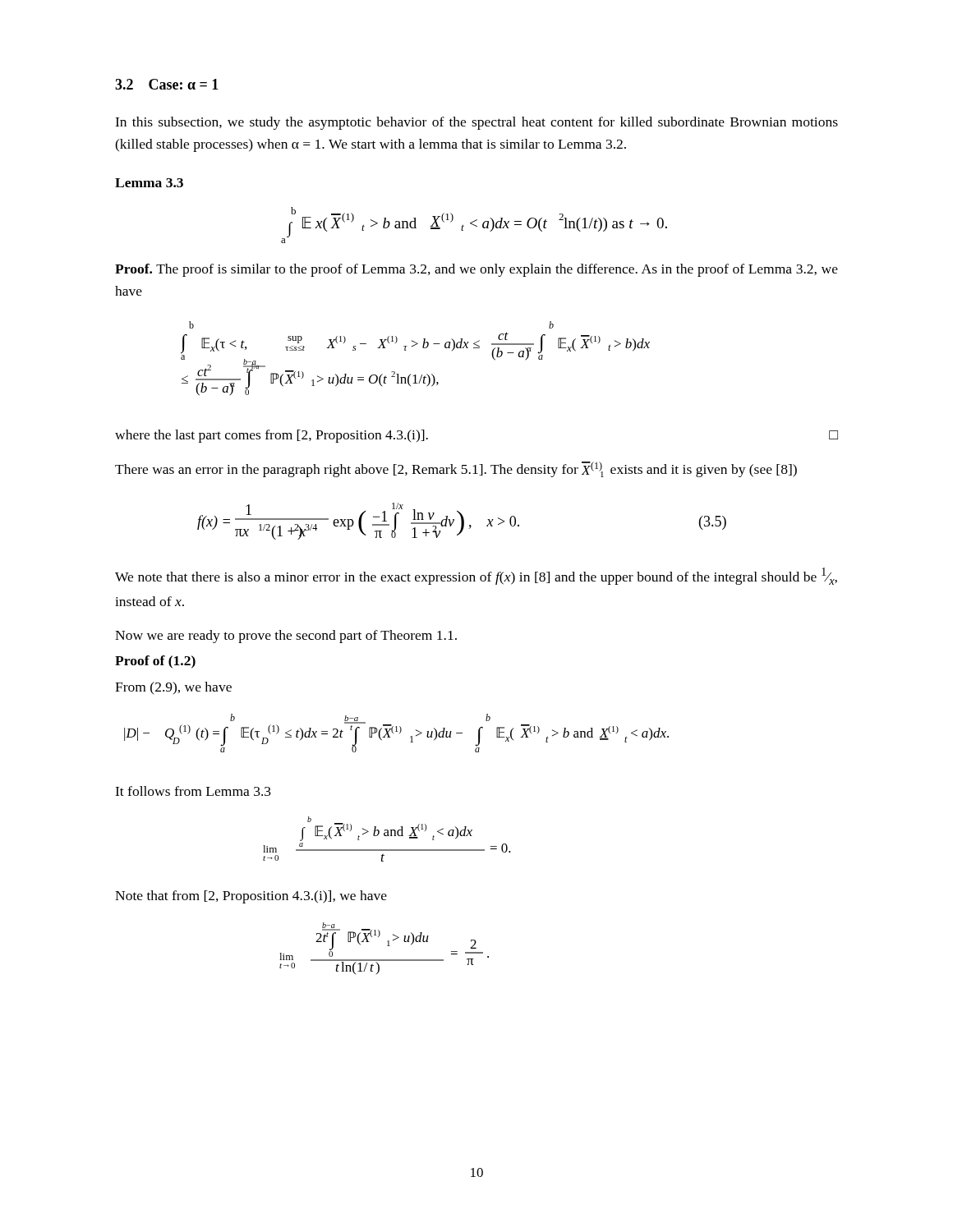Click on the text block with the text "We note that there is"
Image resolution: width=953 pixels, height=1232 pixels.
tap(476, 587)
